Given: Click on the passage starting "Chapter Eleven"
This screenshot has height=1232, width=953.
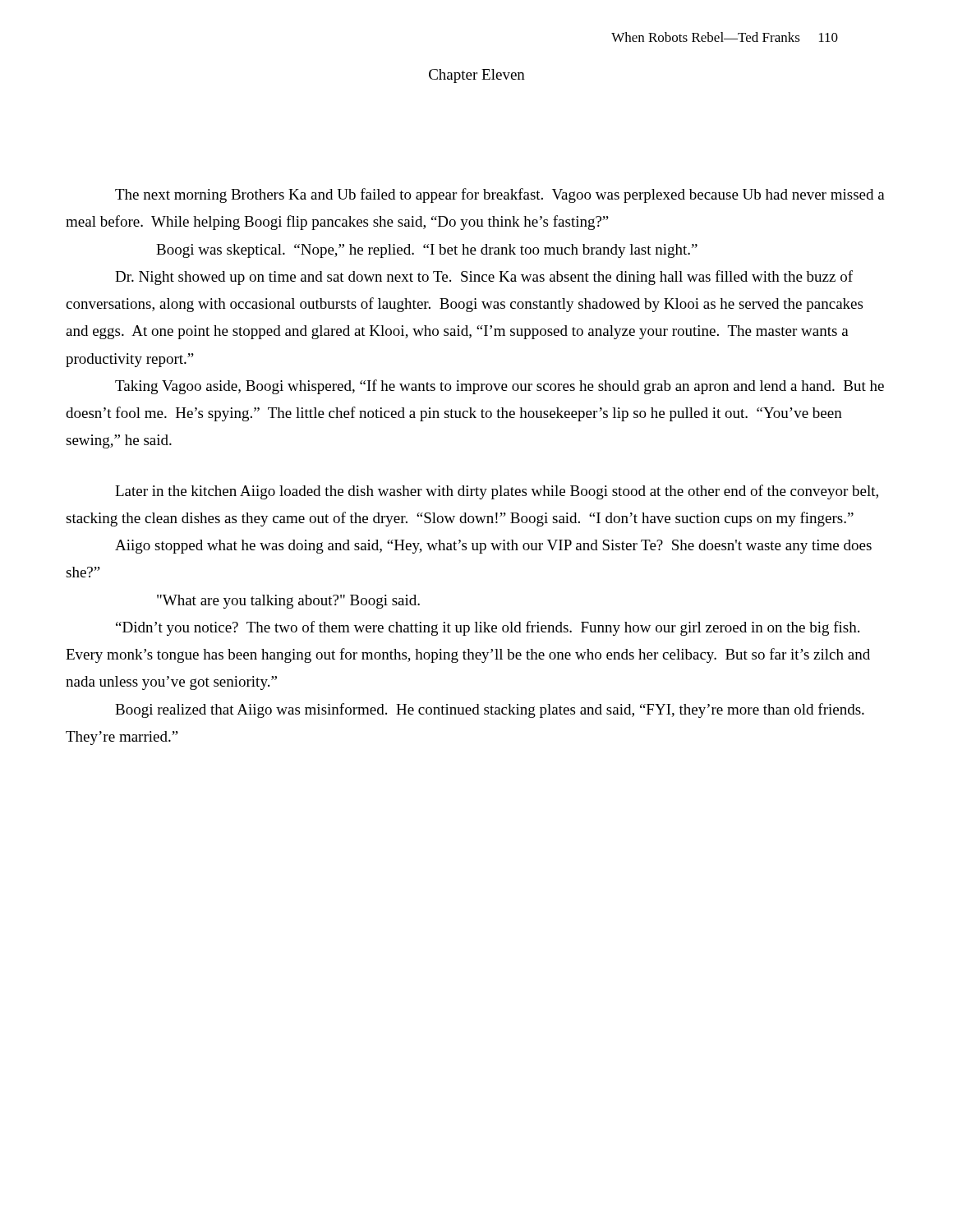Looking at the screenshot, I should (x=476, y=74).
